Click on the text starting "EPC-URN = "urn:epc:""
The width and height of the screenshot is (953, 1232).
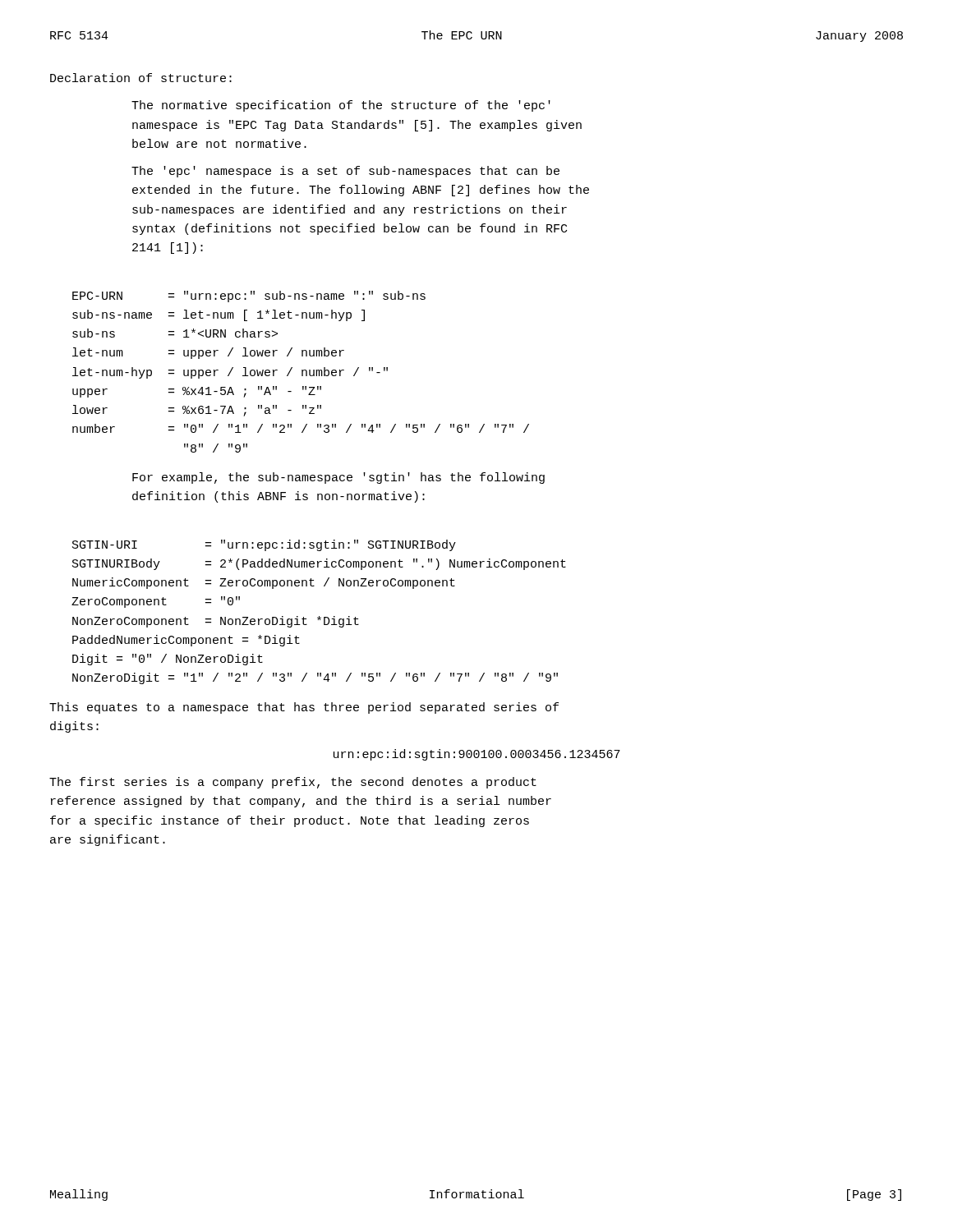290,373
